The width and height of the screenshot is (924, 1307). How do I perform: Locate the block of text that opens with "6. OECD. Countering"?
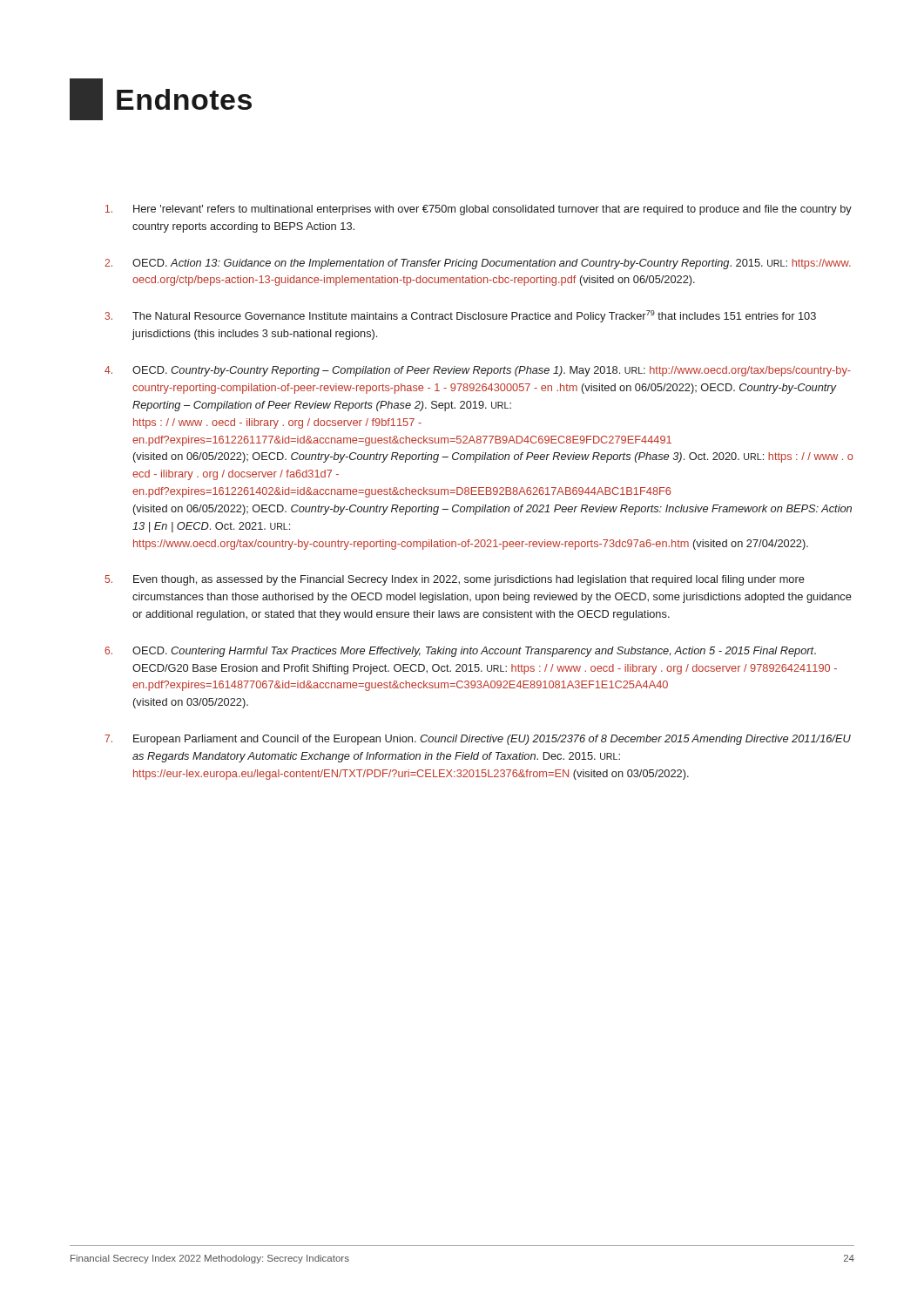click(479, 677)
